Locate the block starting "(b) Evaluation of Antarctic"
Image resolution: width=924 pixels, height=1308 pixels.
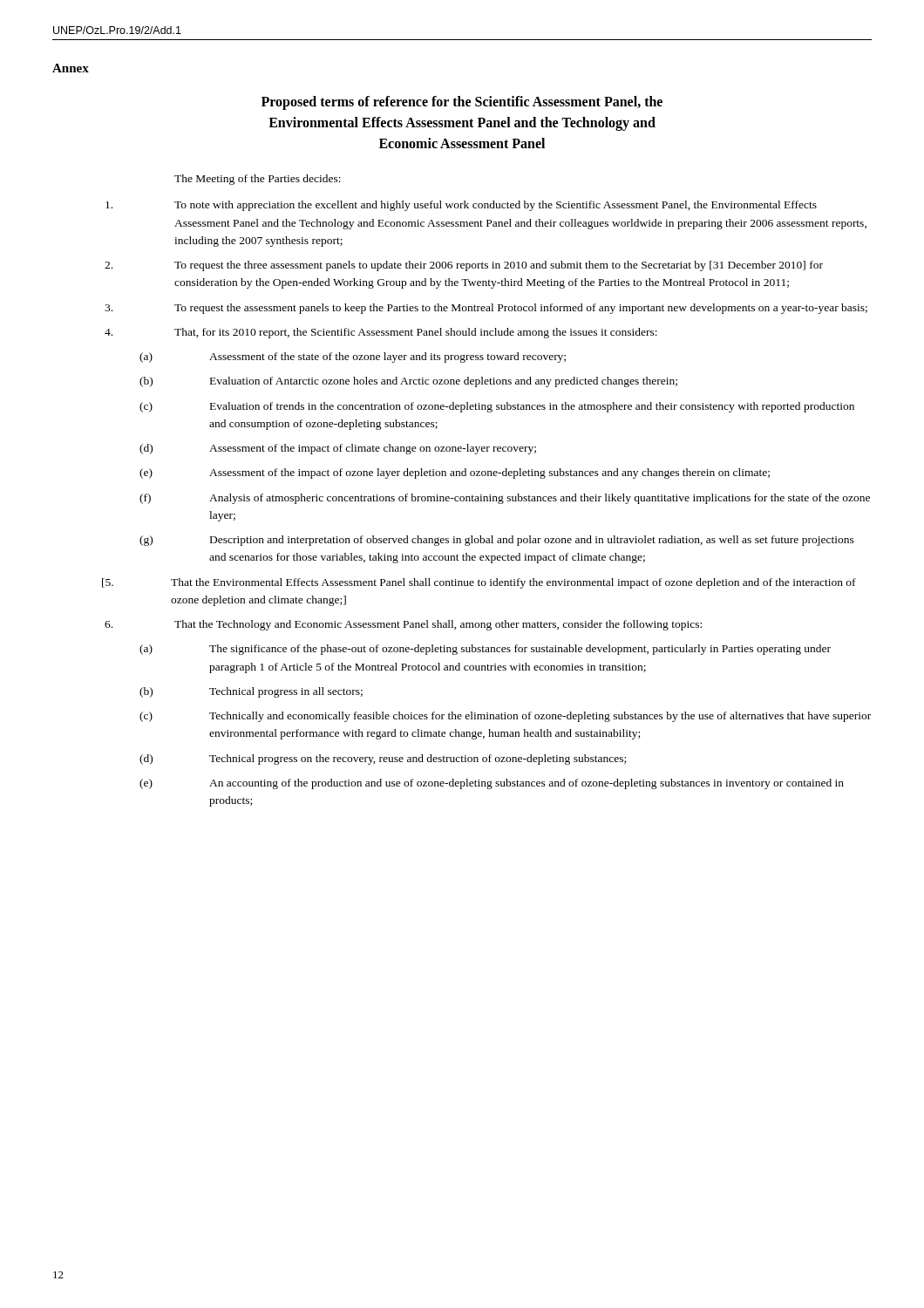point(462,381)
